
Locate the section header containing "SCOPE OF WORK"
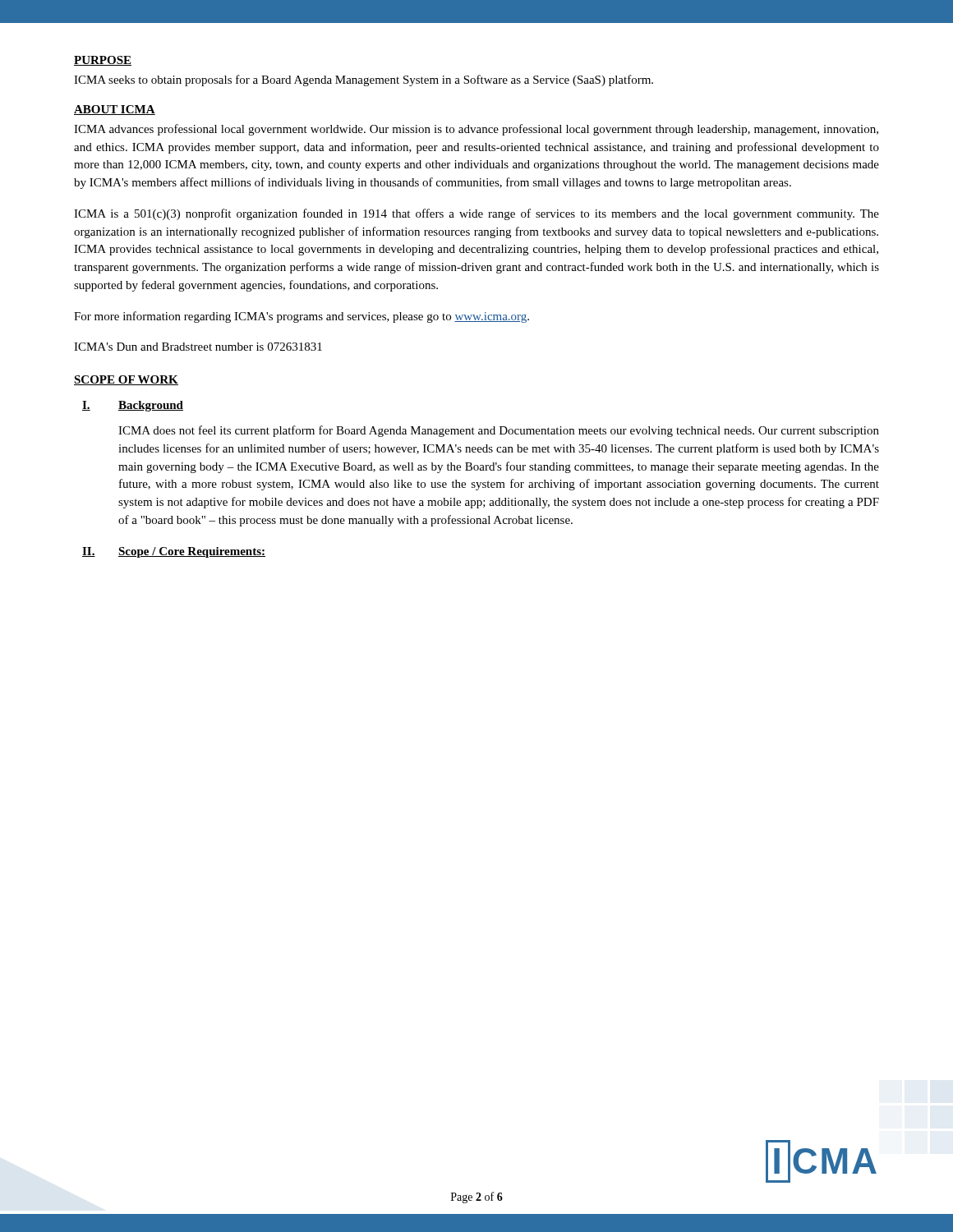(x=126, y=379)
